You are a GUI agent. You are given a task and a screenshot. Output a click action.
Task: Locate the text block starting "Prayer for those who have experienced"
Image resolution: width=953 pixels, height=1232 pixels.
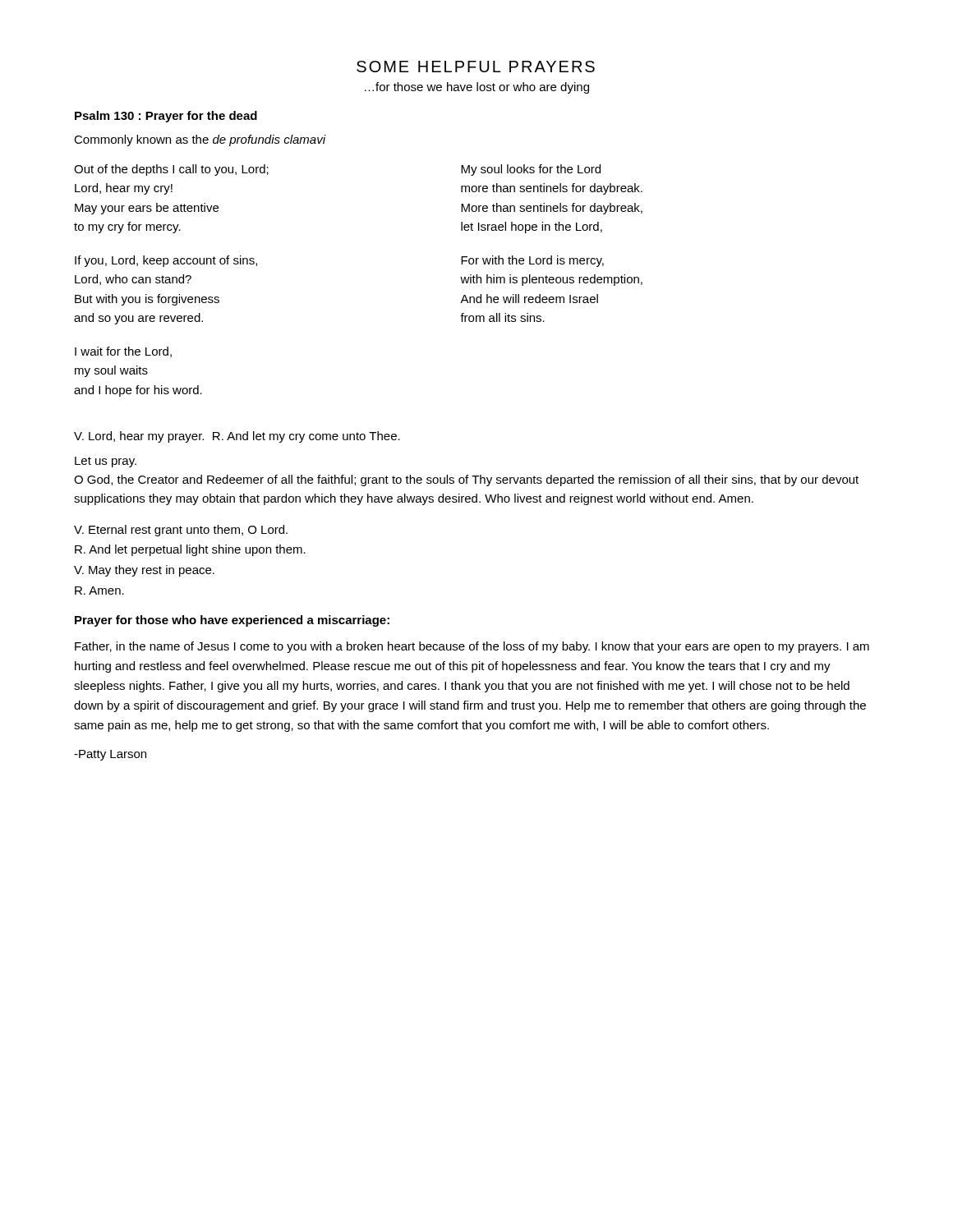pos(232,619)
